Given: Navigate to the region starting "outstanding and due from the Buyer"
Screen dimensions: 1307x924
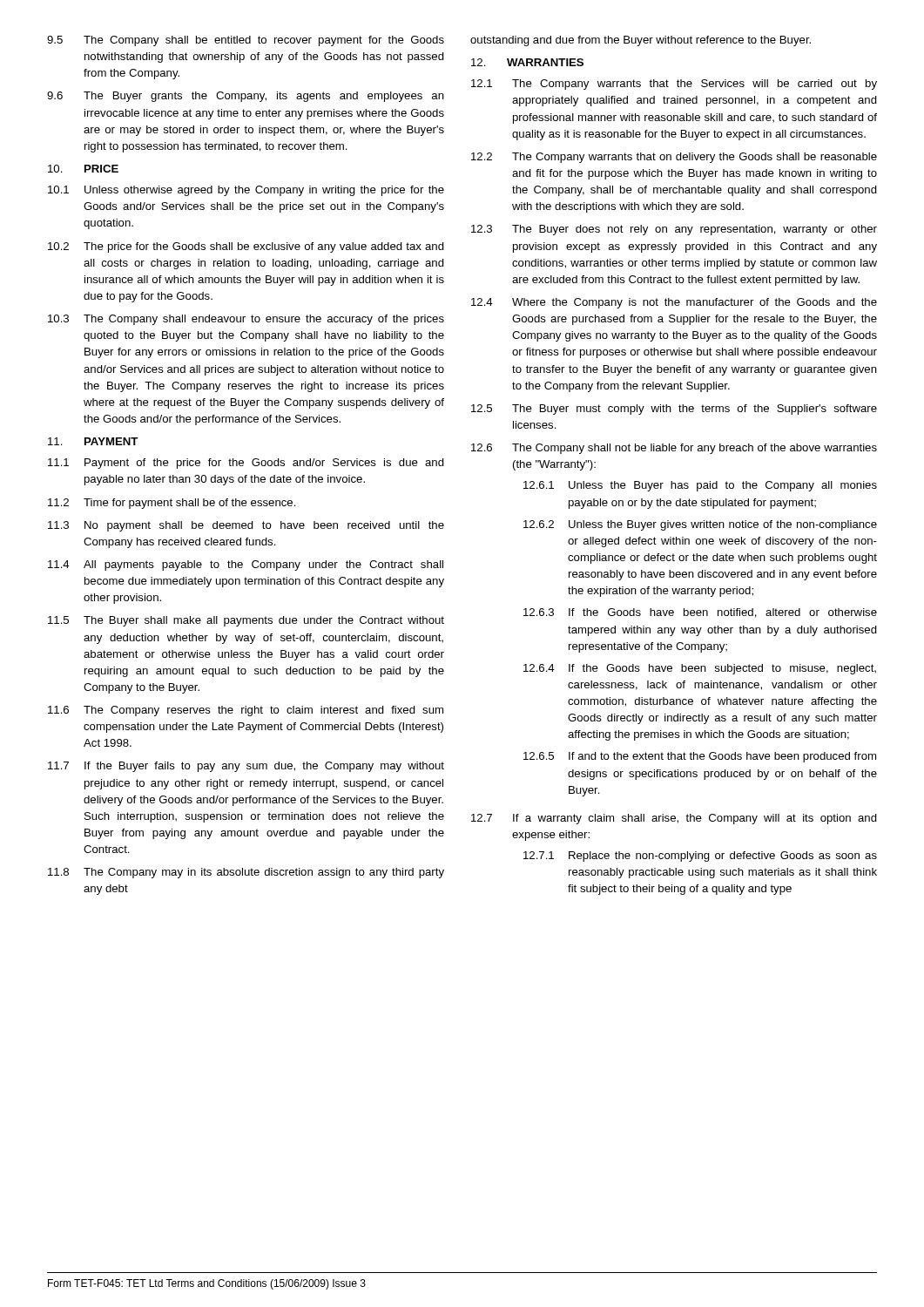Looking at the screenshot, I should click(x=641, y=40).
